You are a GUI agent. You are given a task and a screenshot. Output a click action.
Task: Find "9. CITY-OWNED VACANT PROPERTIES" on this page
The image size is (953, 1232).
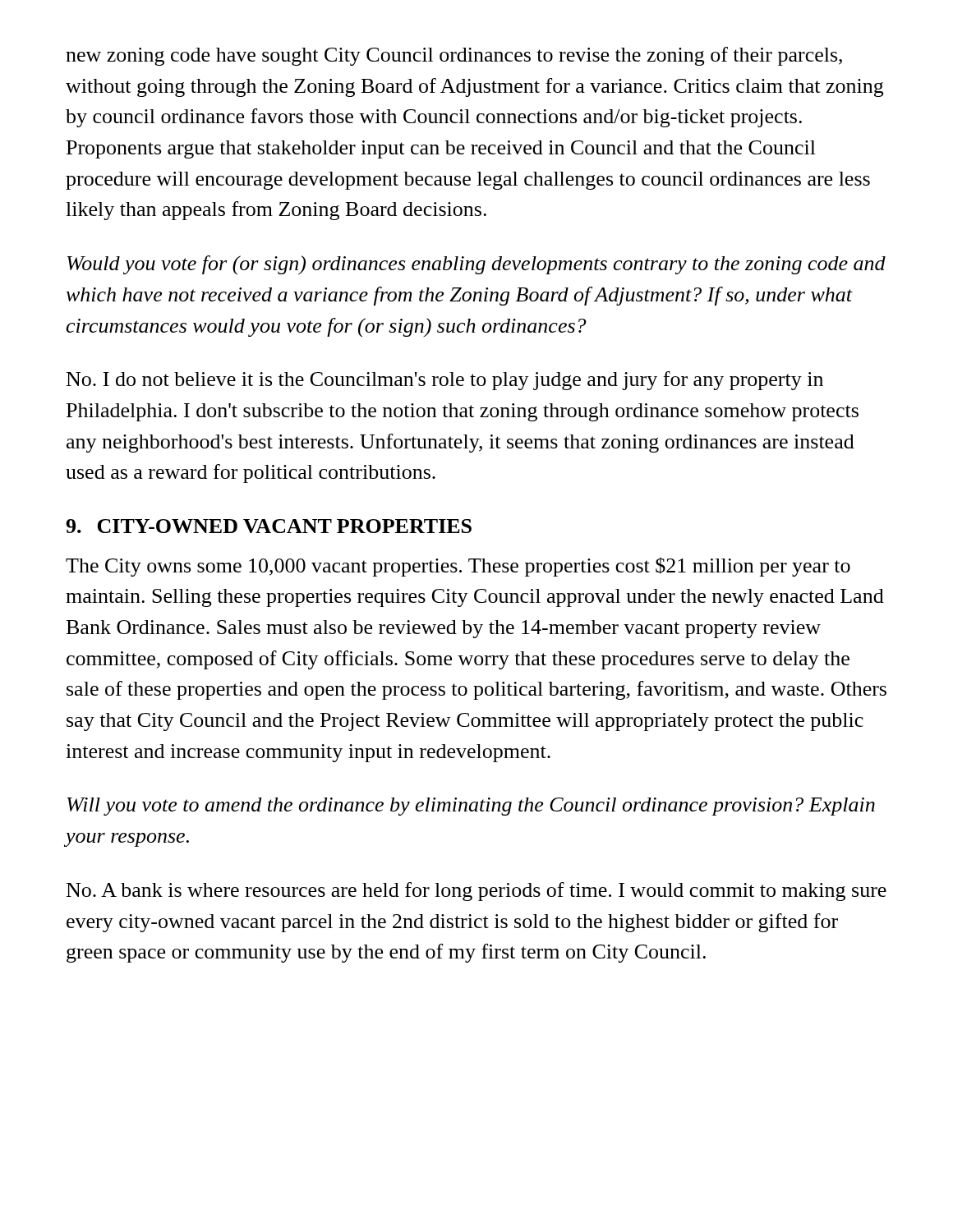coord(269,526)
